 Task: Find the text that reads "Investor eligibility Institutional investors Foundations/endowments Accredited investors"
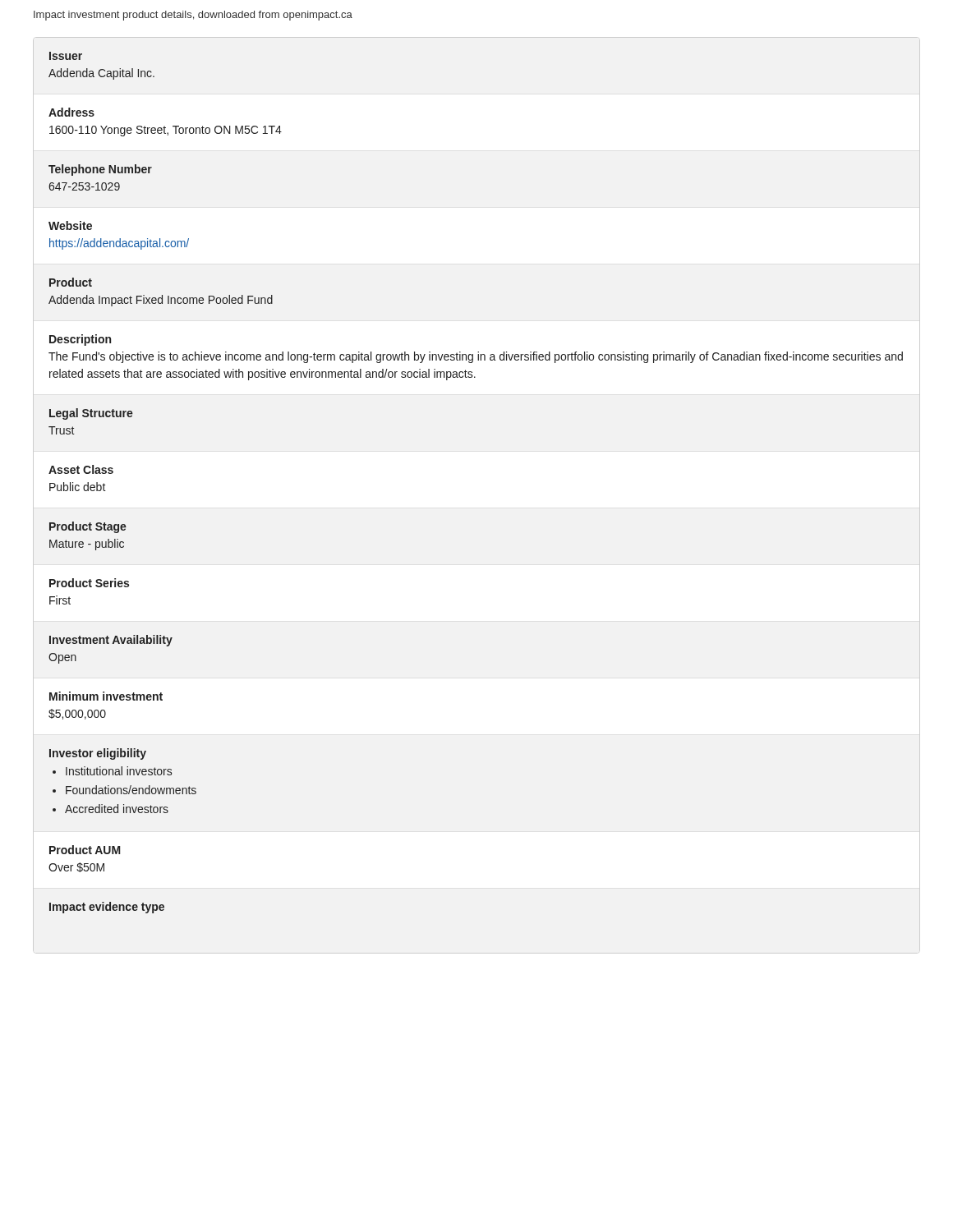98,754
